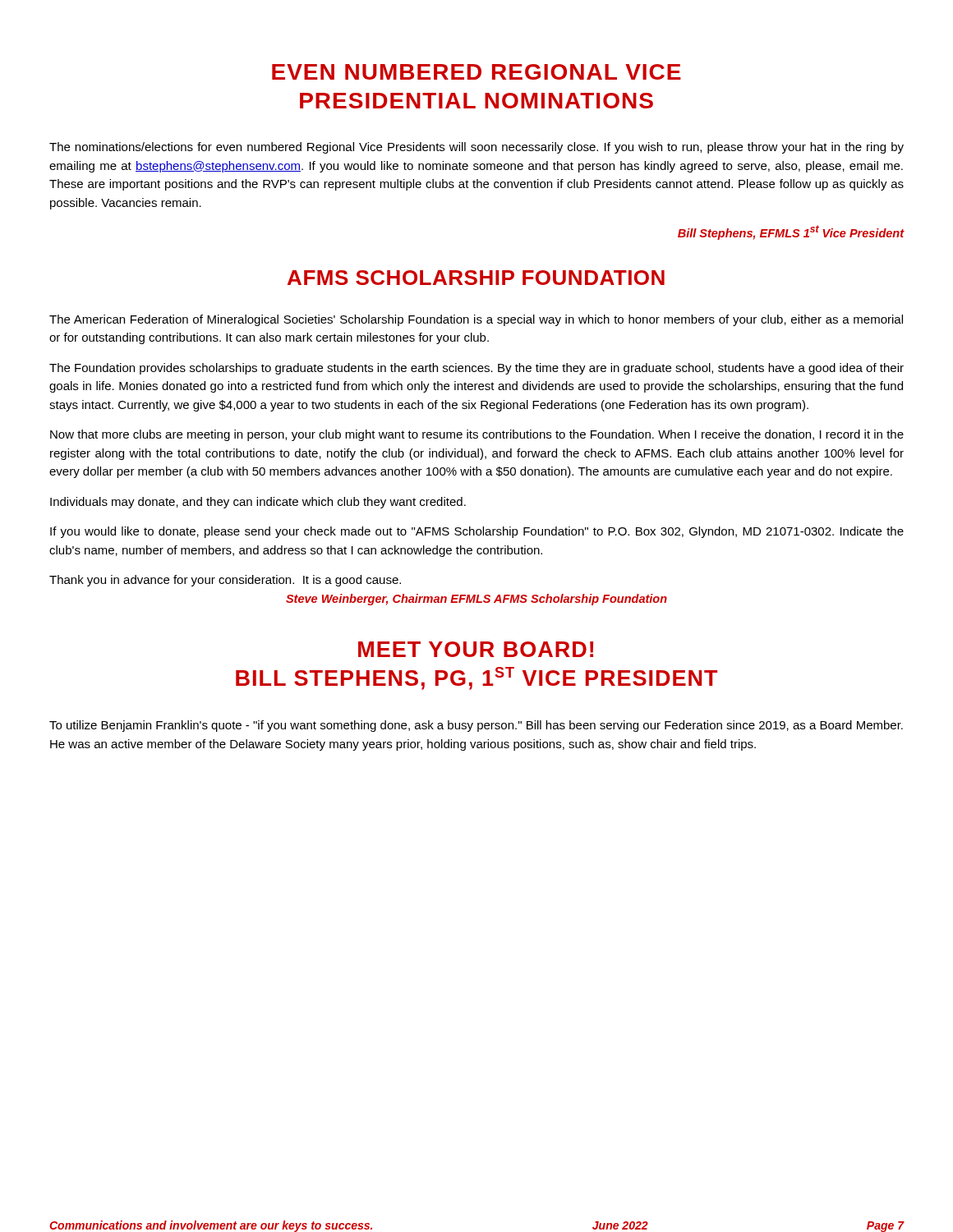This screenshot has width=953, height=1232.
Task: Select the text starting "MEET YOUR BOARD!BILL STEPHENS,"
Action: 476,665
